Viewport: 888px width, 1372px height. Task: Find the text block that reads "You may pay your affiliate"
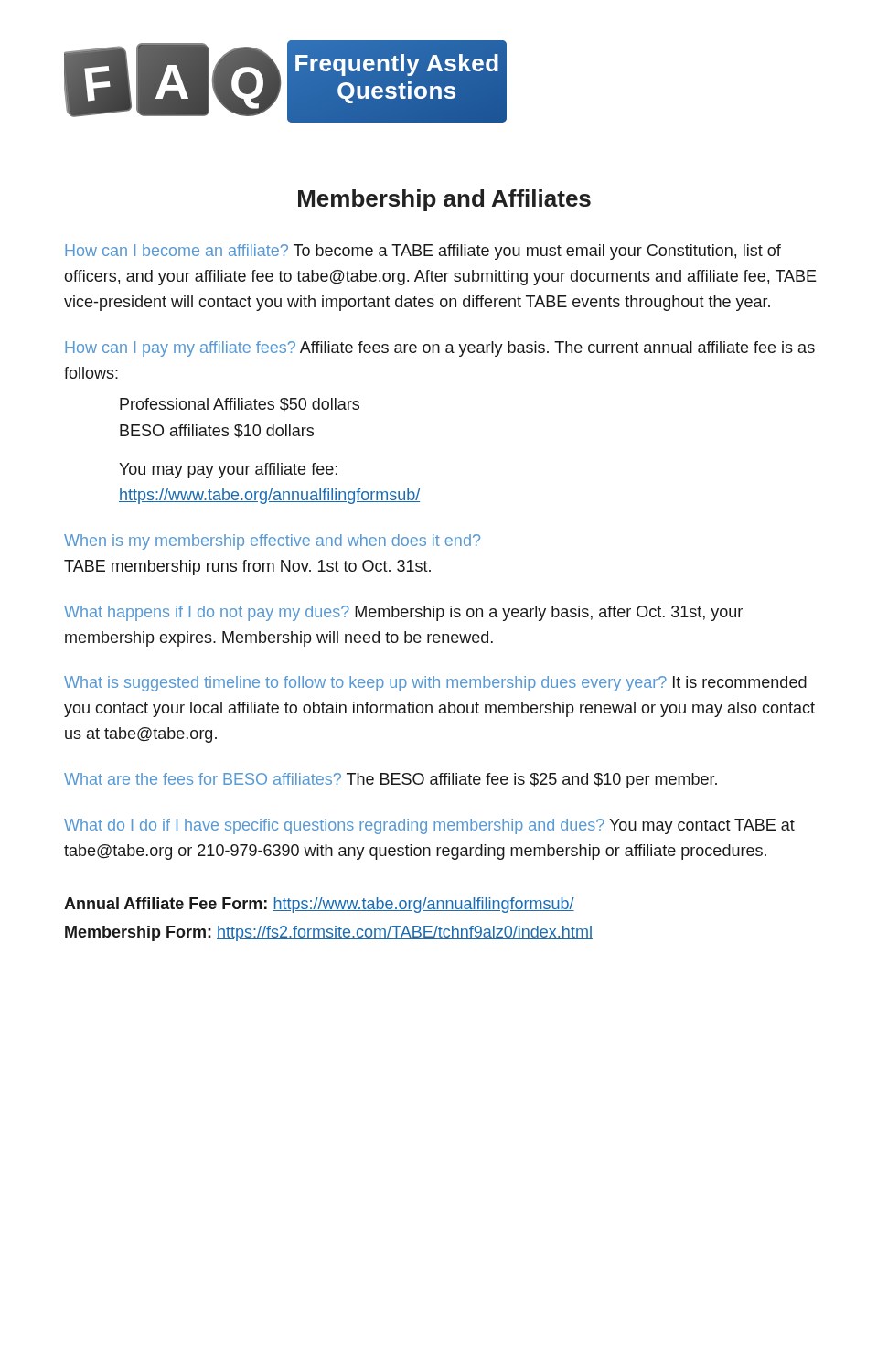269,482
